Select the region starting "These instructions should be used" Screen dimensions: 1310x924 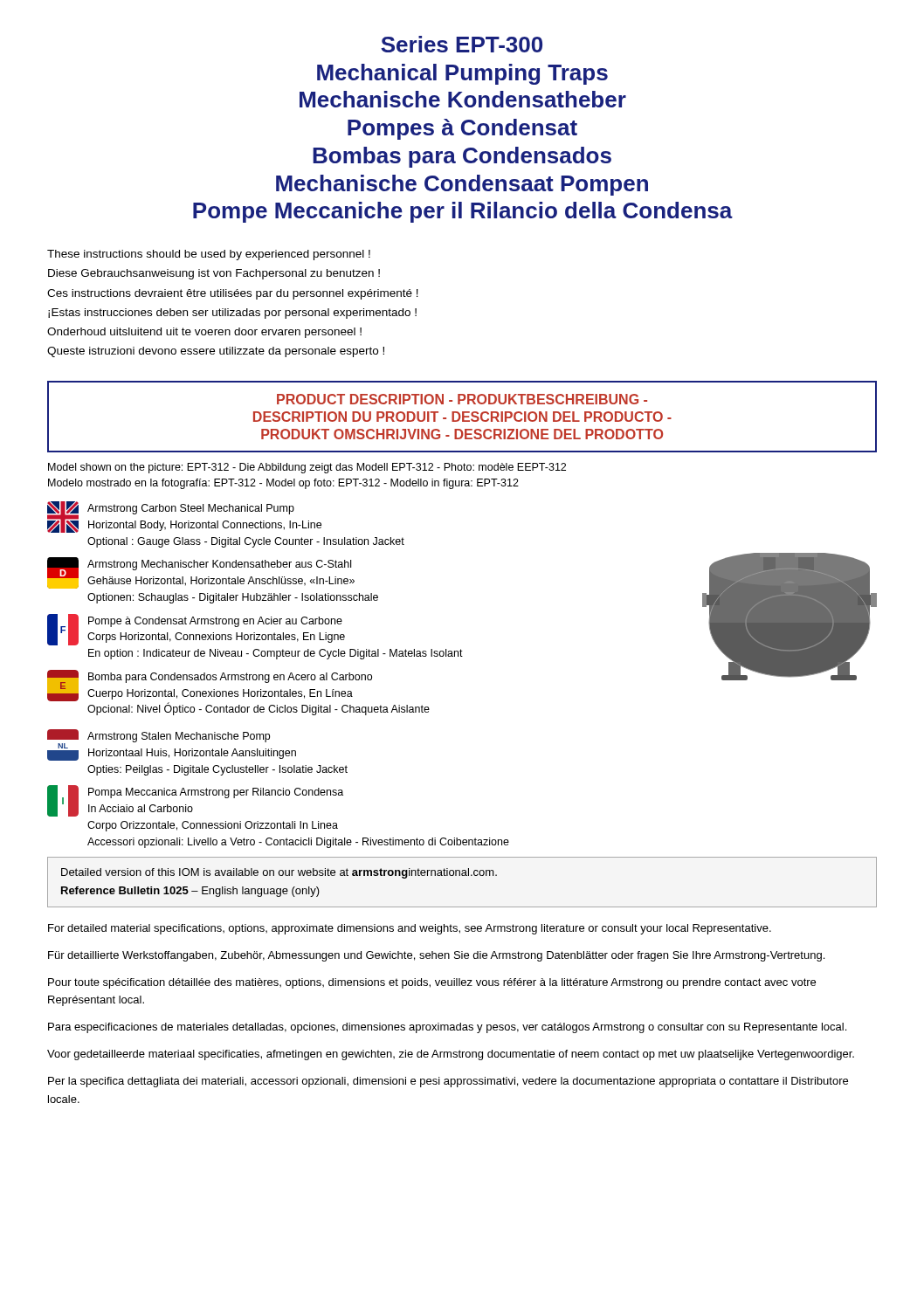point(209,255)
